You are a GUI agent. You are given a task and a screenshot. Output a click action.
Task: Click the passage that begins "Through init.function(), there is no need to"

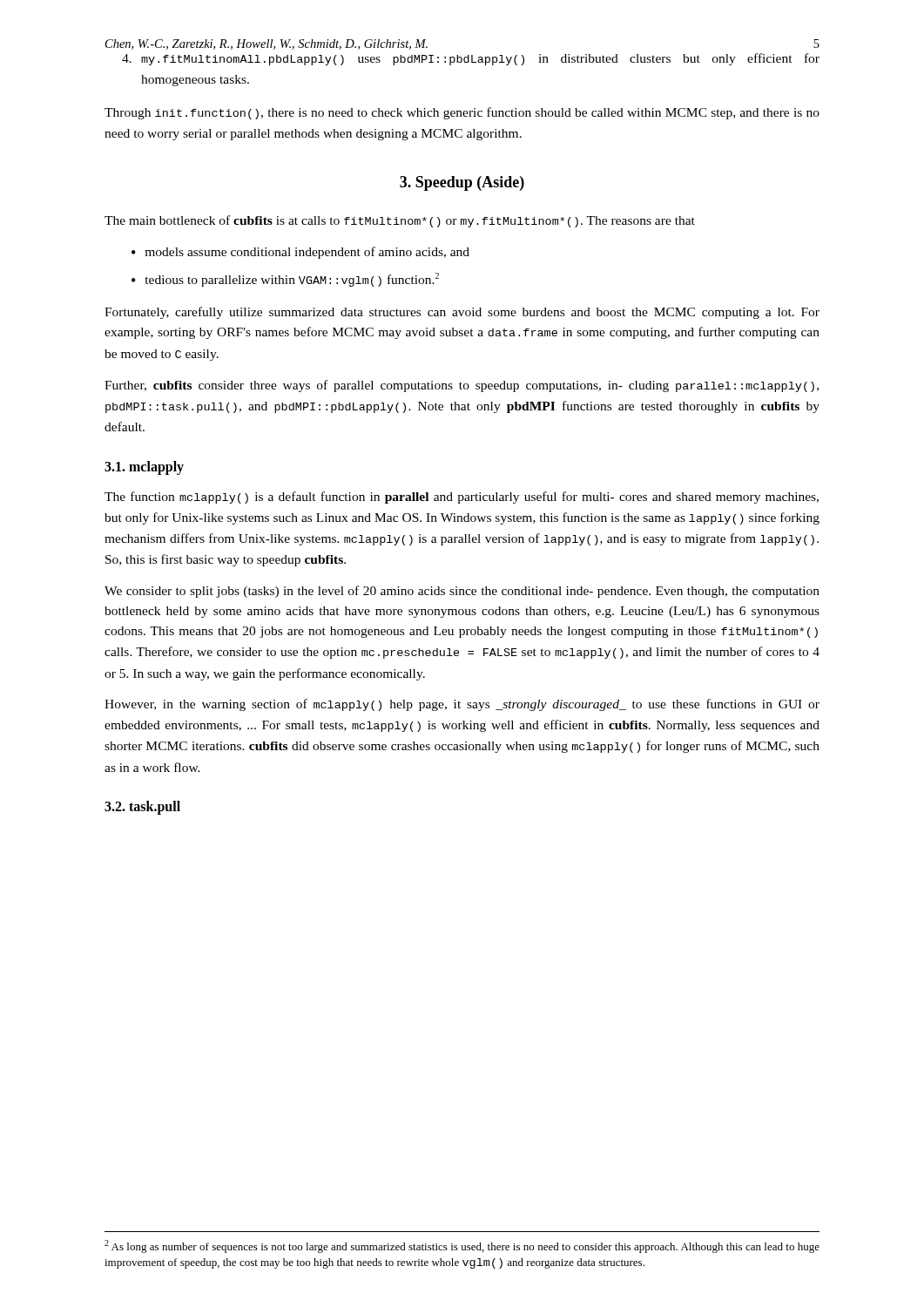click(x=462, y=122)
